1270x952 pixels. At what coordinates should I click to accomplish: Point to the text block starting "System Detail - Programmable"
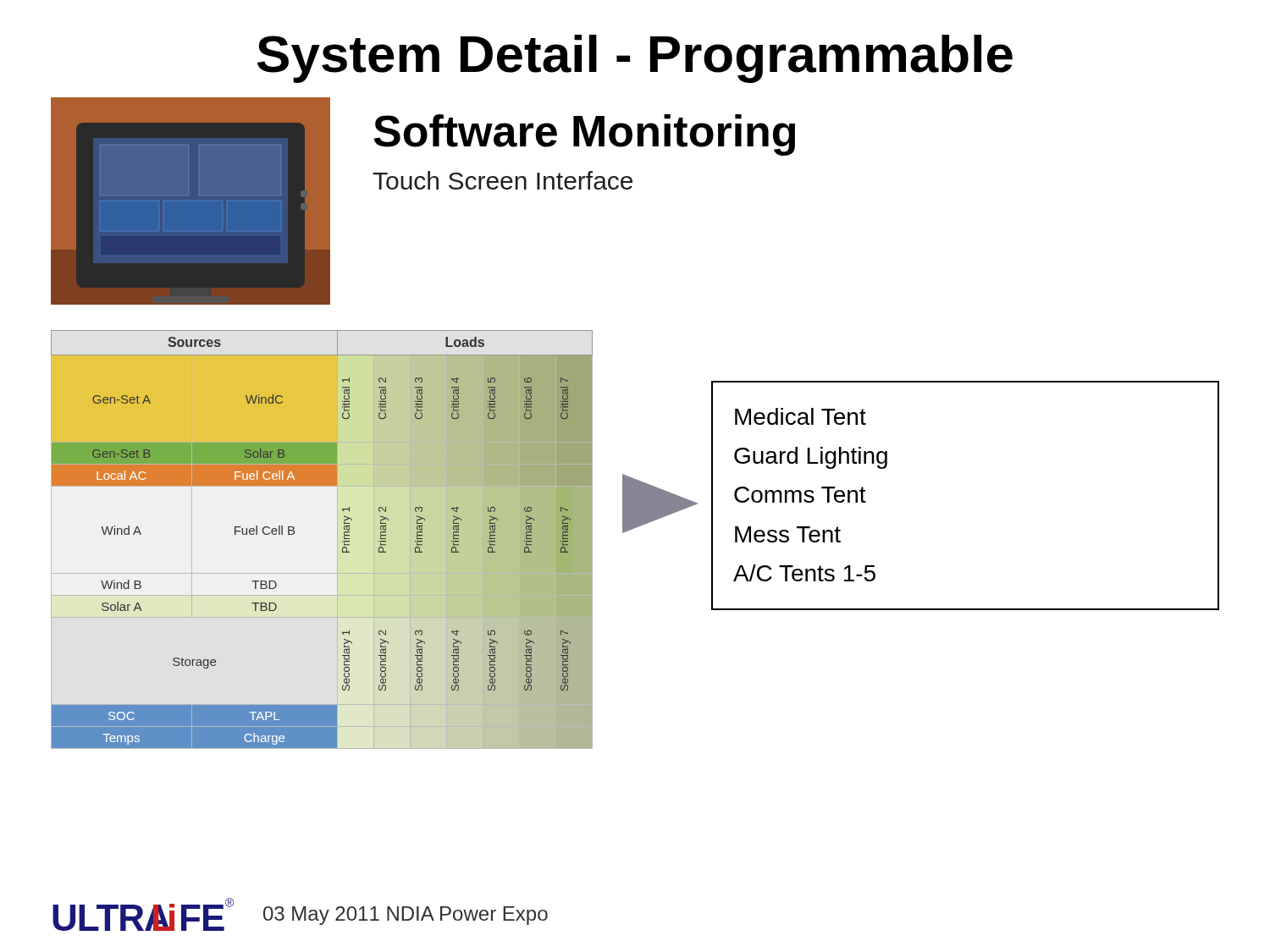pyautogui.click(x=635, y=54)
